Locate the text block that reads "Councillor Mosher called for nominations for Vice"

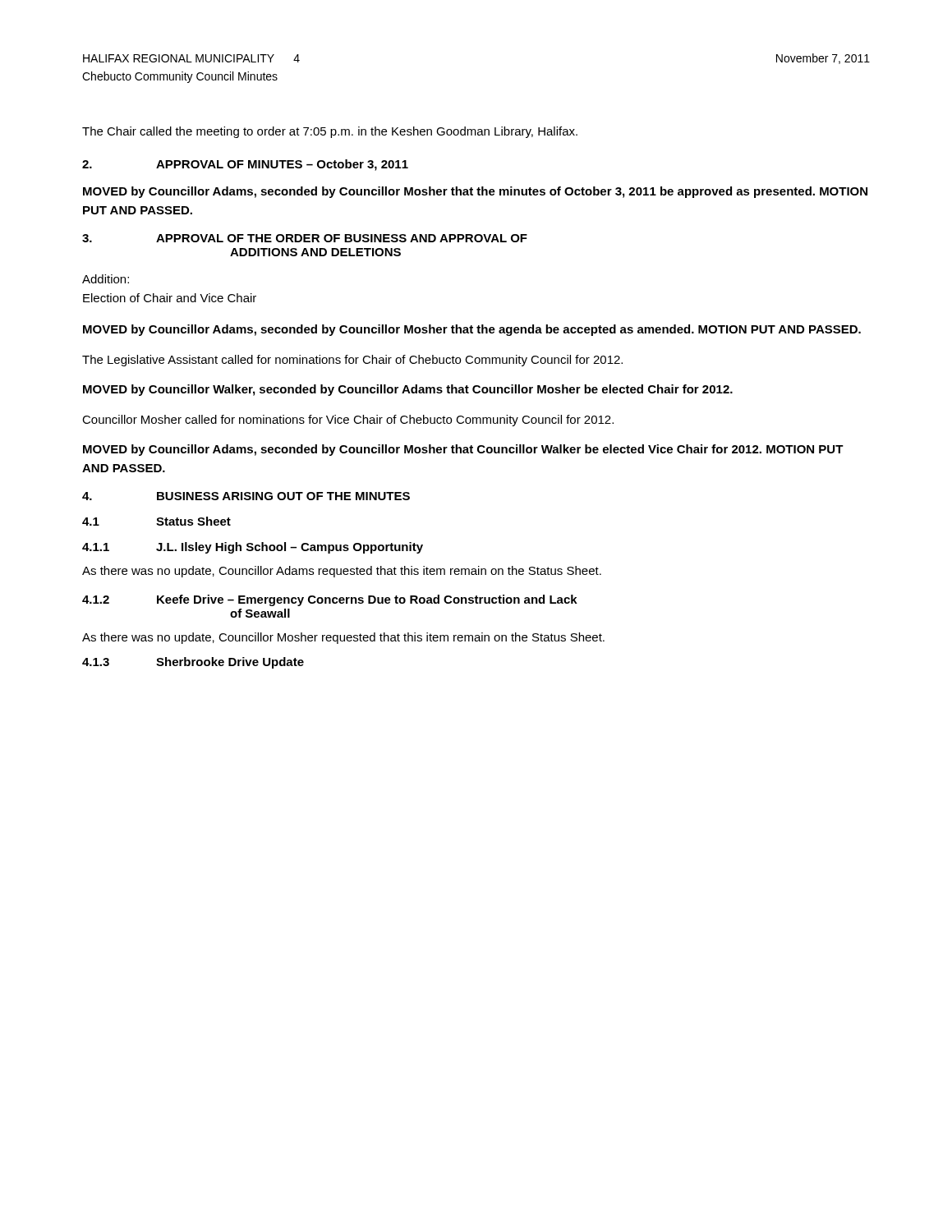[x=348, y=419]
